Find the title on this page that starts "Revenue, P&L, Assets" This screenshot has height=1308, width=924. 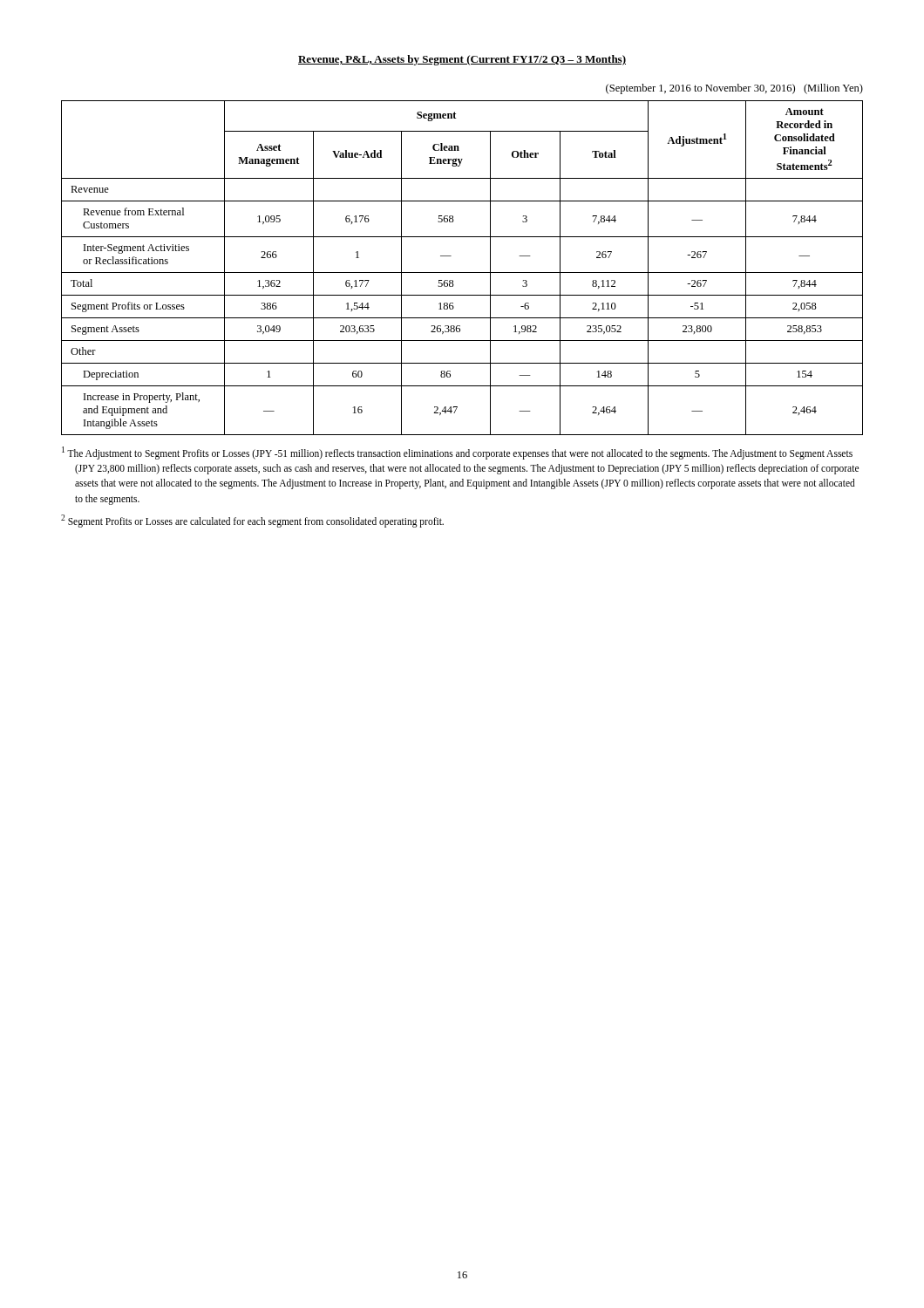coord(462,59)
